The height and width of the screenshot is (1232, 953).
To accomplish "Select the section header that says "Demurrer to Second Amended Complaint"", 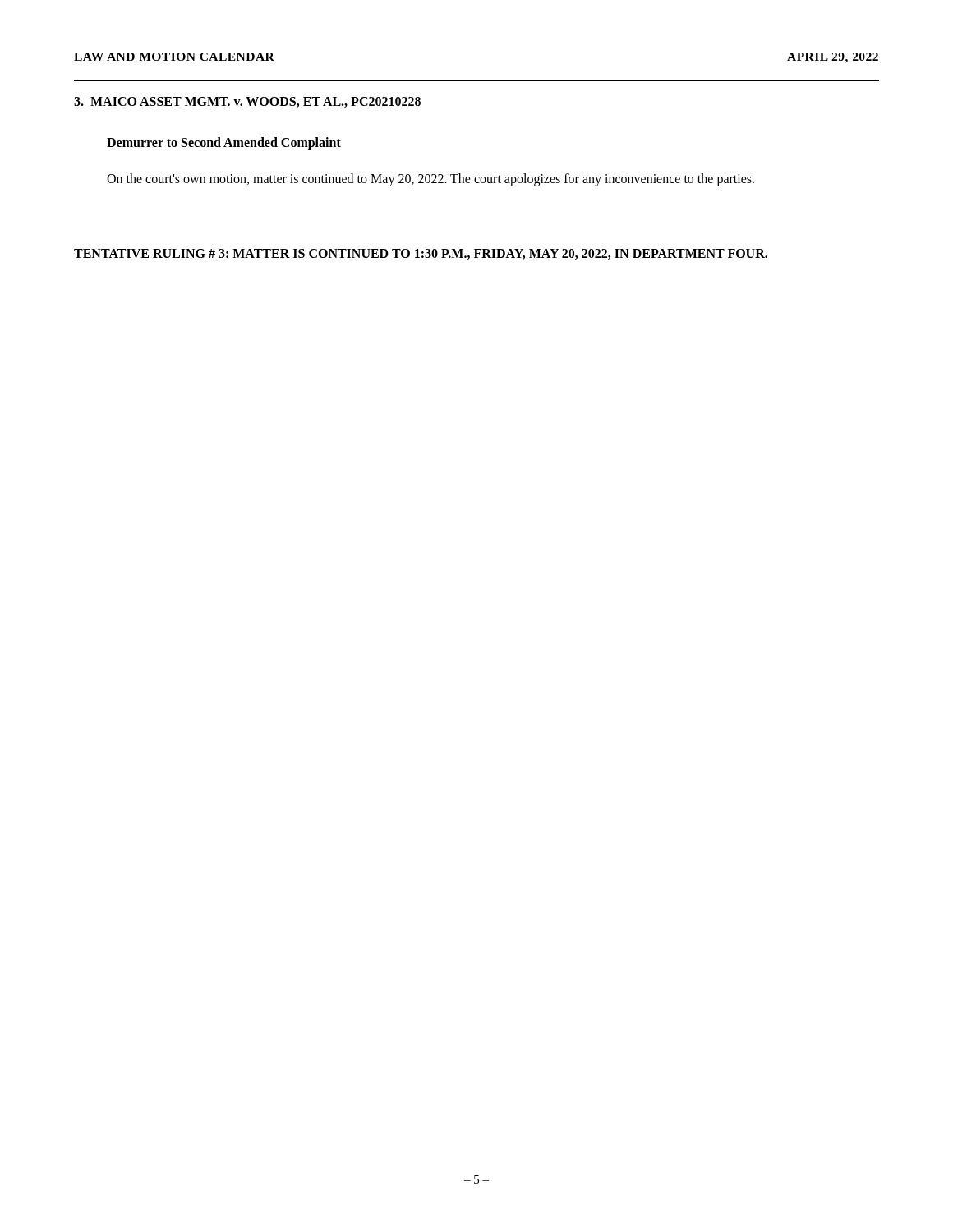I will [224, 142].
